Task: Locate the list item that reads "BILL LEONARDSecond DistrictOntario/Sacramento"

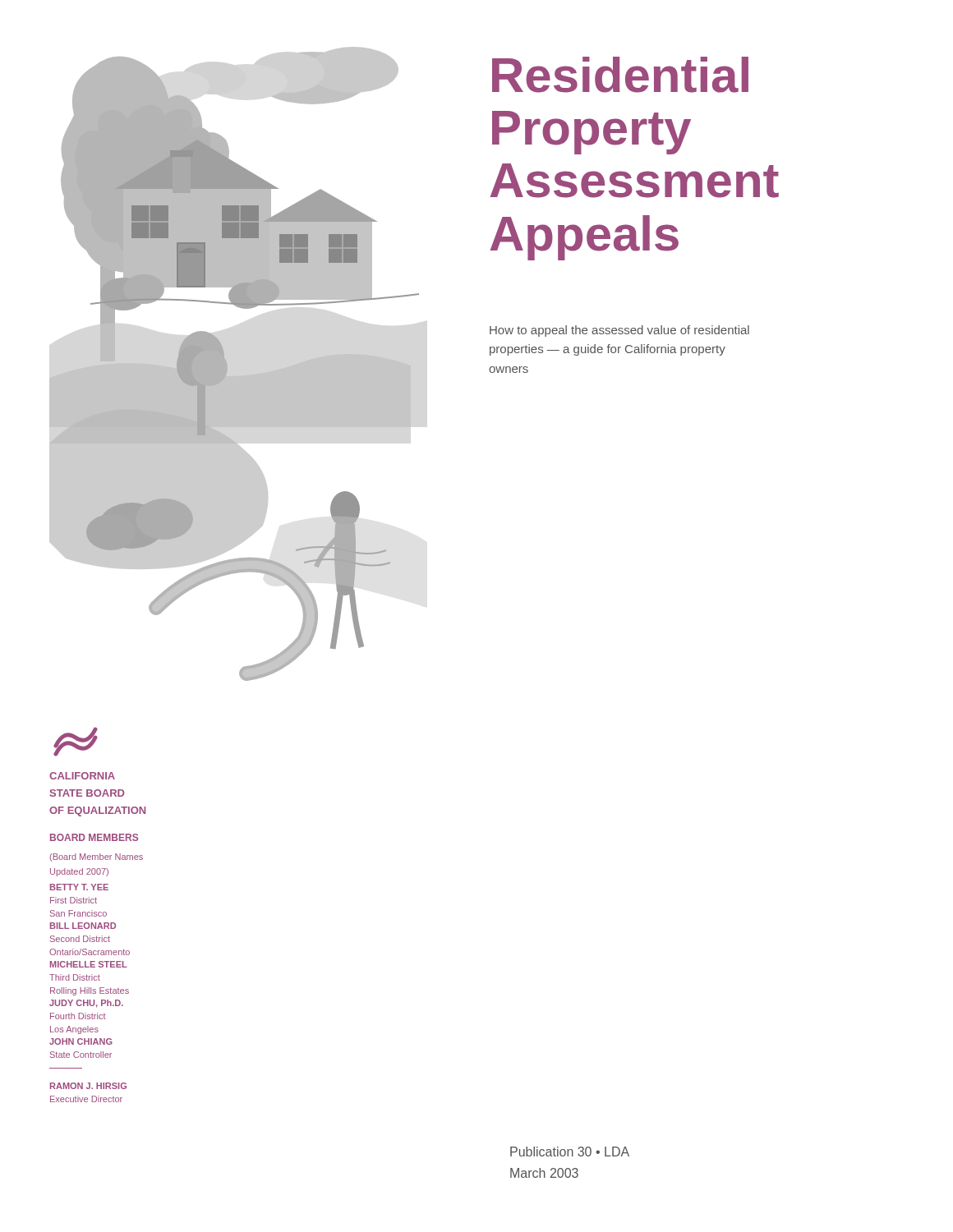Action: click(83, 926)
